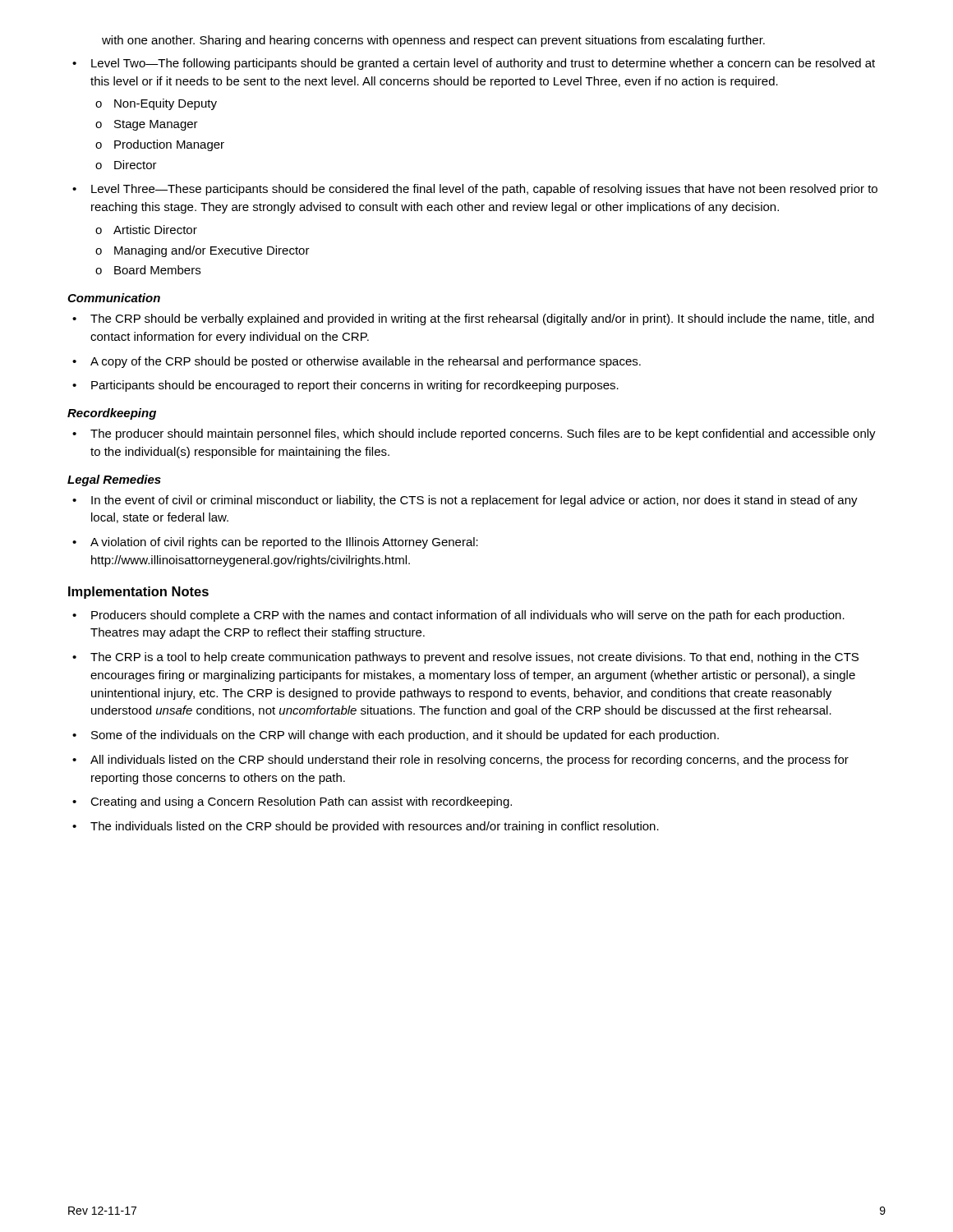This screenshot has width=953, height=1232.
Task: Where is the passage that starts "Creating and using a Concern"?
Action: (x=302, y=801)
